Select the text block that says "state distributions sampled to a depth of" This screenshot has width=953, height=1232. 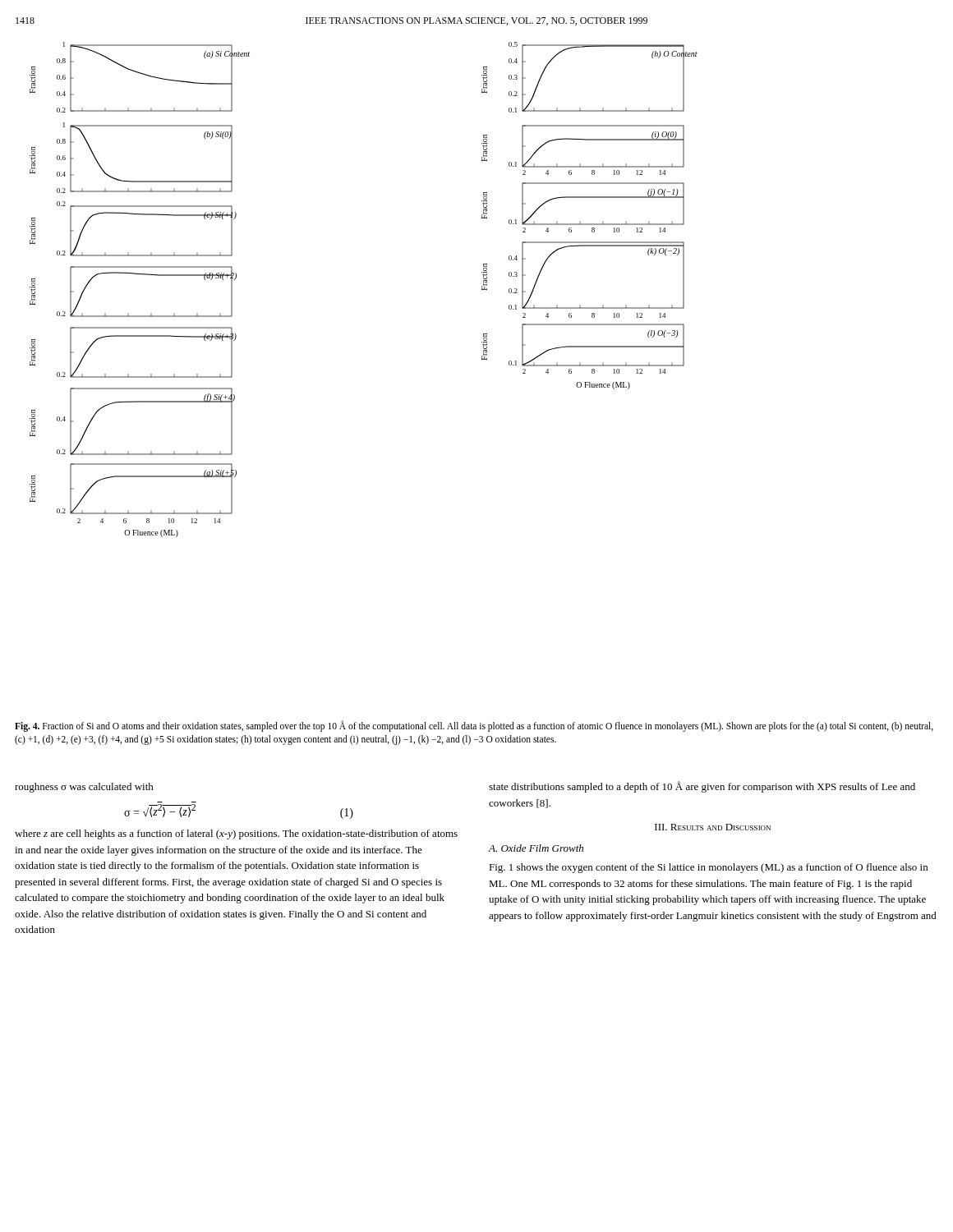pos(702,794)
